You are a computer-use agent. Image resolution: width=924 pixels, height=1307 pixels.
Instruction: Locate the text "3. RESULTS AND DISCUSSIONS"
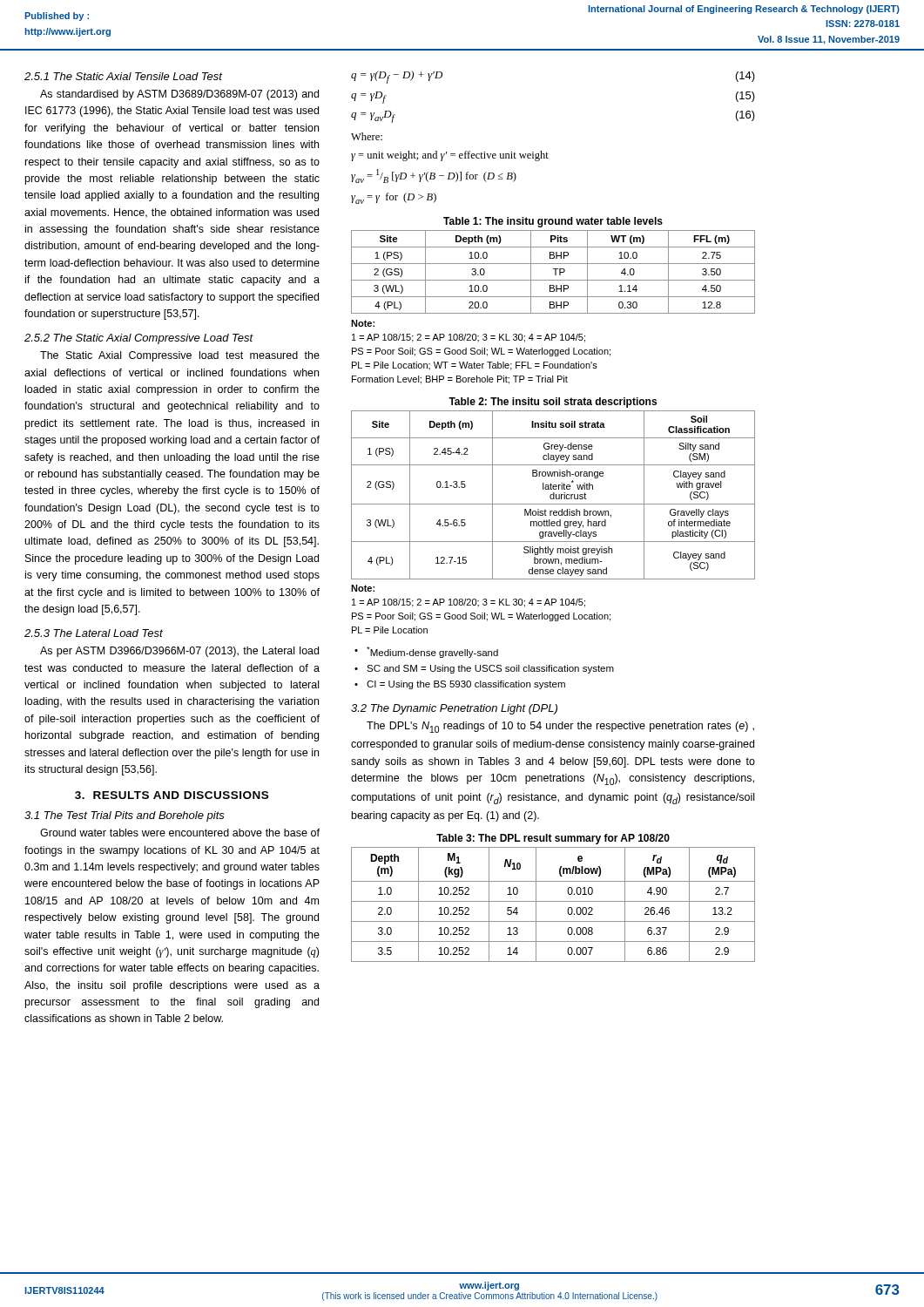172,795
